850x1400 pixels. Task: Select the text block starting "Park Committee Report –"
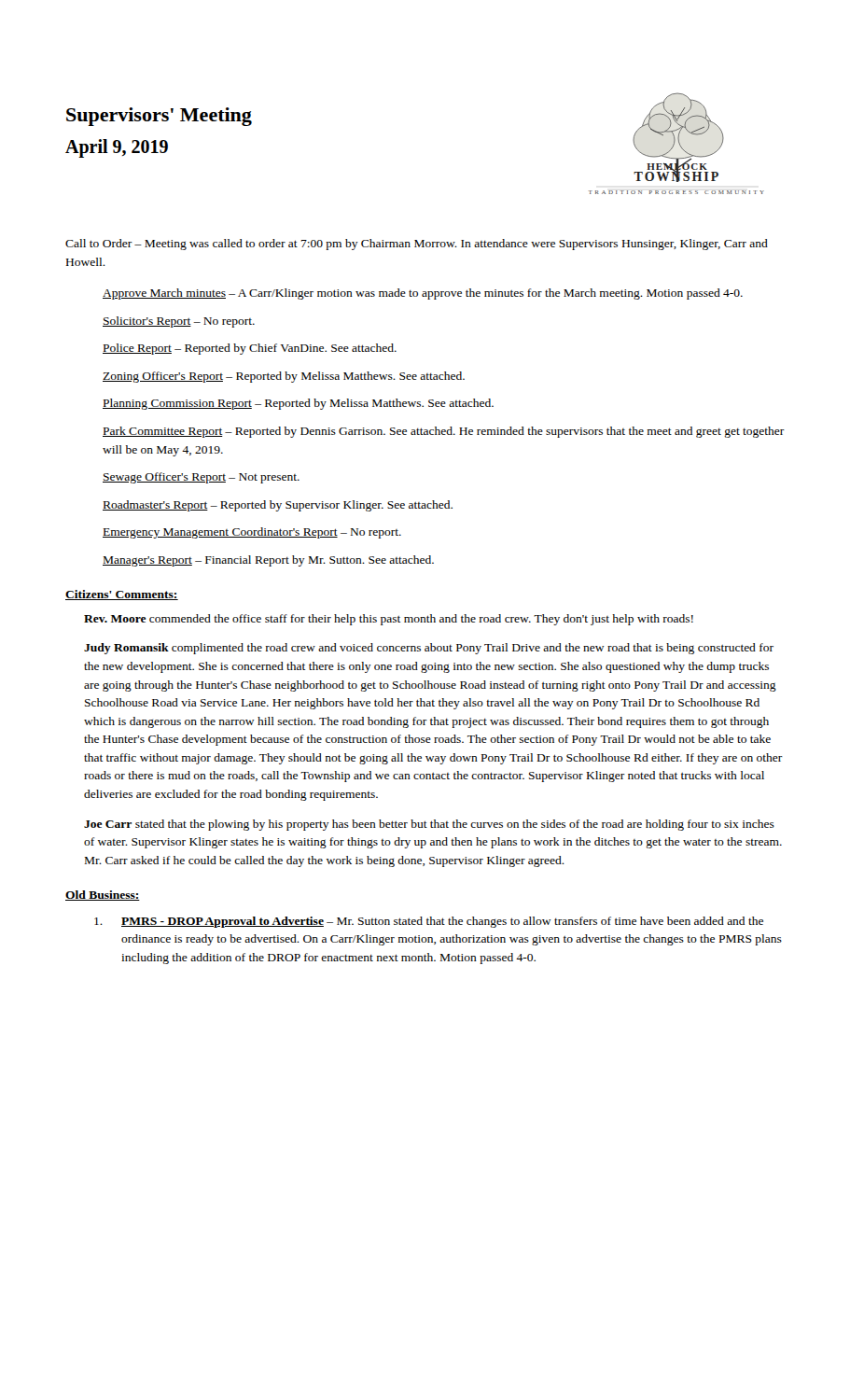pyautogui.click(x=443, y=440)
